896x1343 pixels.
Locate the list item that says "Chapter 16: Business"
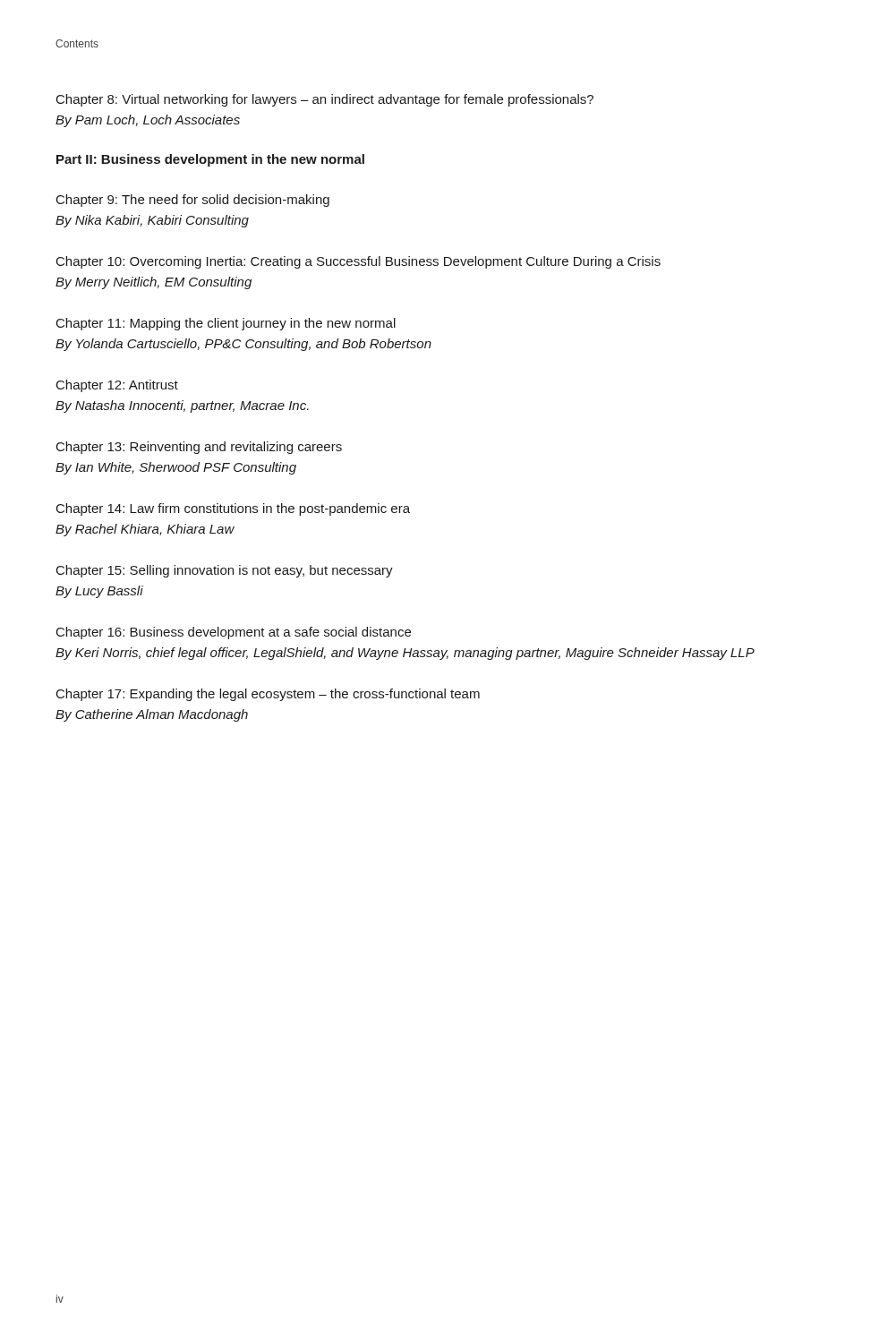[x=448, y=642]
